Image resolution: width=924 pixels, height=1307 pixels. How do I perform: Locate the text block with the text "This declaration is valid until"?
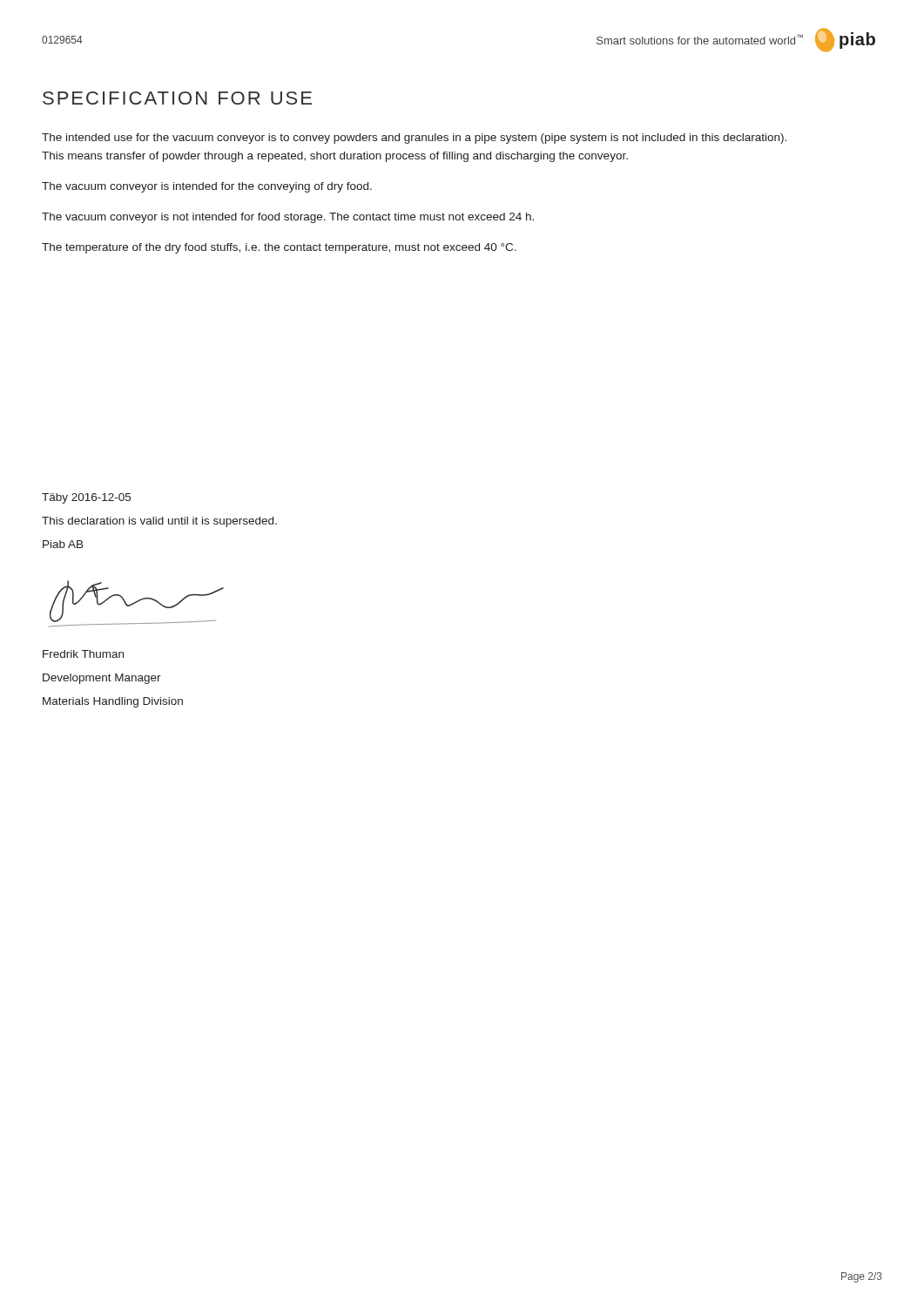pyautogui.click(x=160, y=521)
